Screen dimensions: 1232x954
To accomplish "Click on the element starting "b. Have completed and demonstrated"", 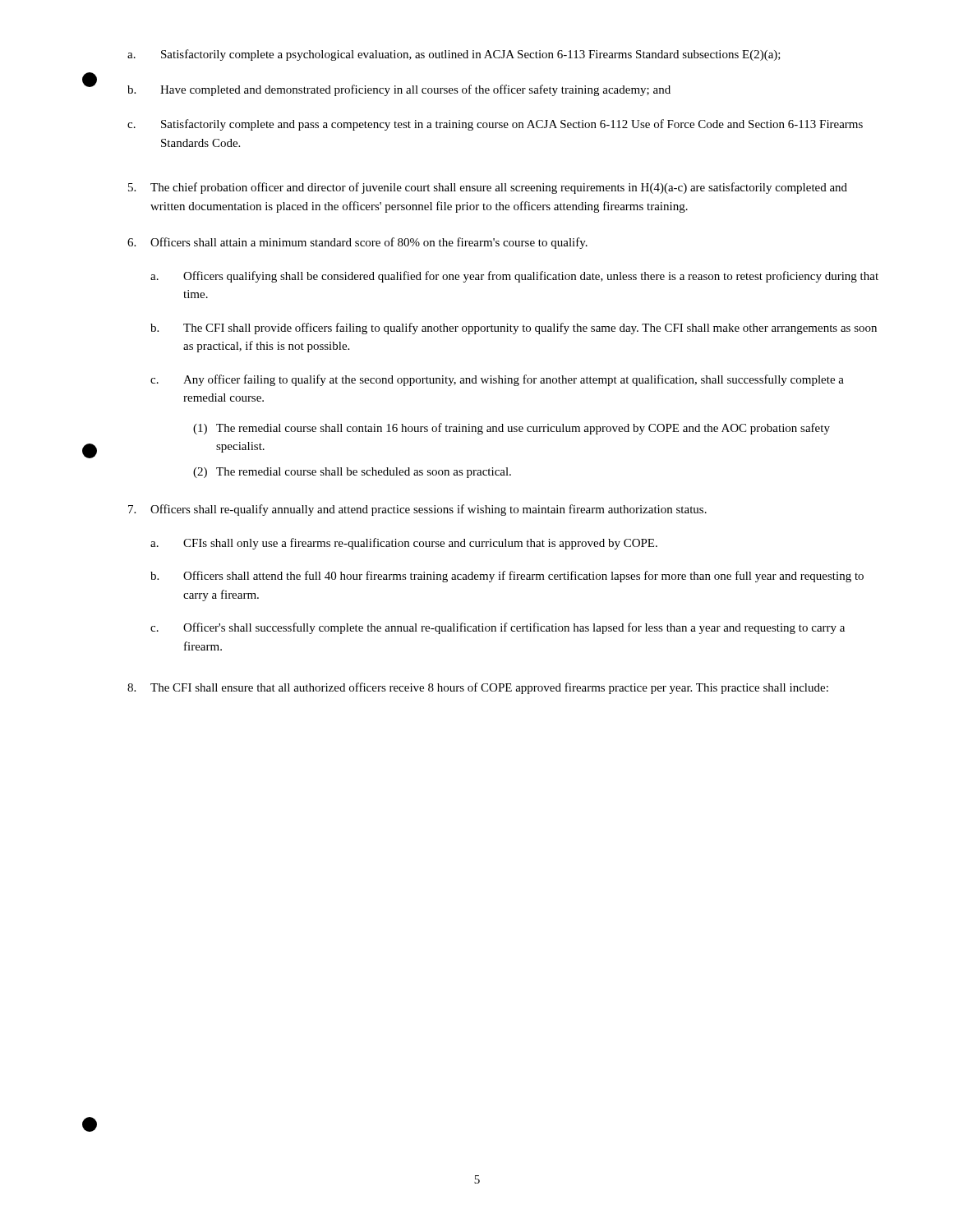I will coord(399,89).
